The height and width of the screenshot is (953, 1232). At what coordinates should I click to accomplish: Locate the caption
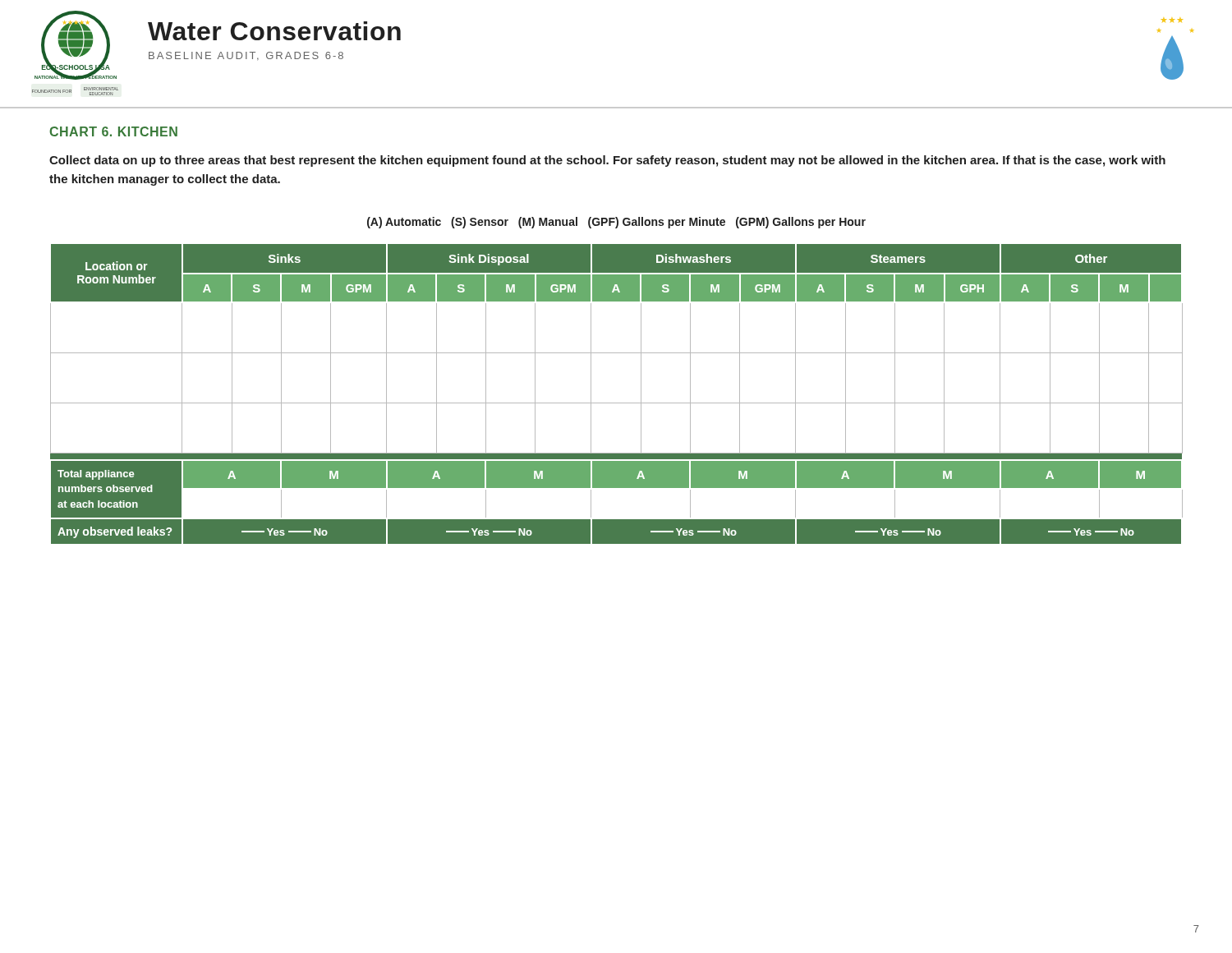[x=616, y=222]
